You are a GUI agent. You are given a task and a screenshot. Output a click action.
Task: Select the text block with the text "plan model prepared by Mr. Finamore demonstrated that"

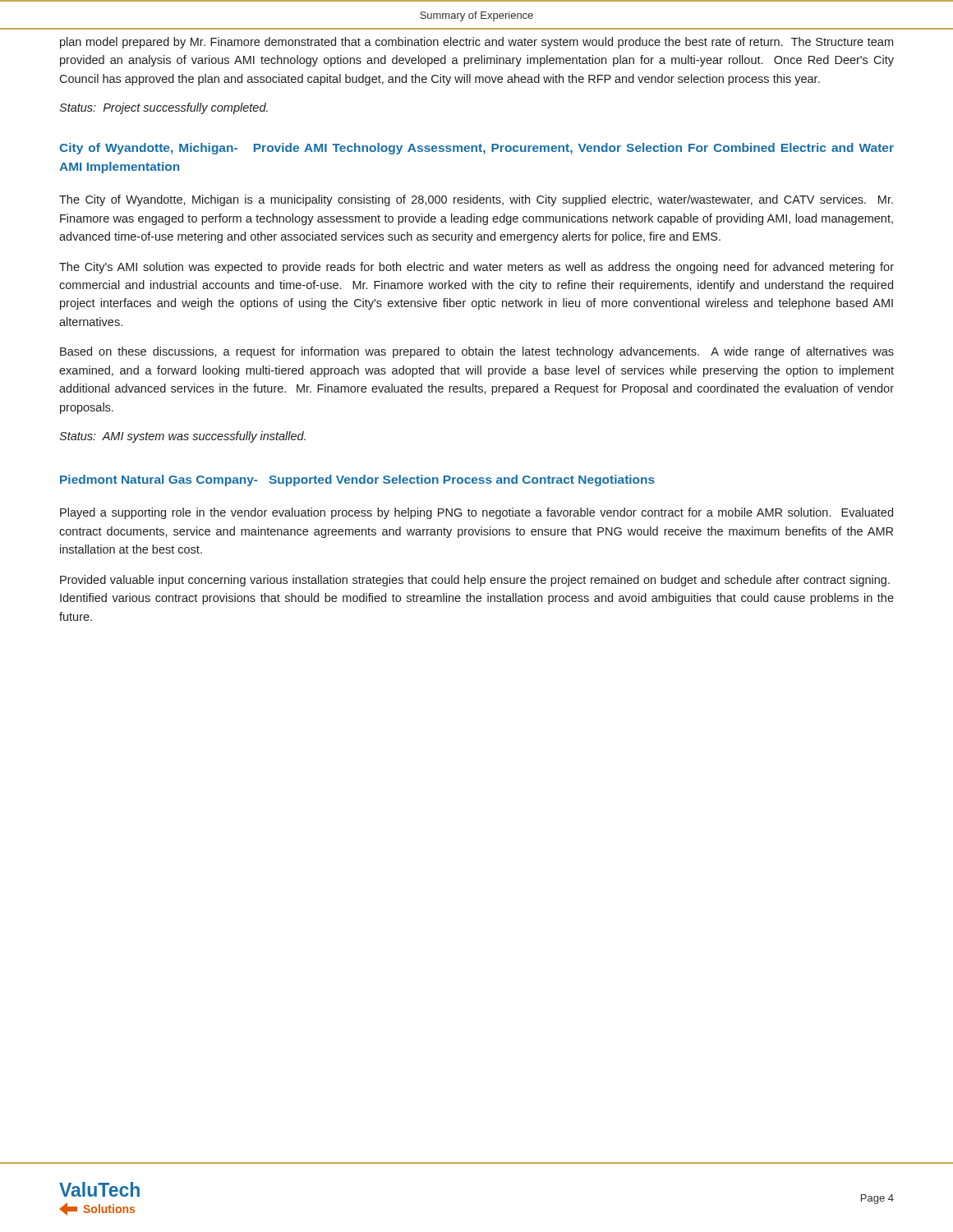(x=476, y=60)
